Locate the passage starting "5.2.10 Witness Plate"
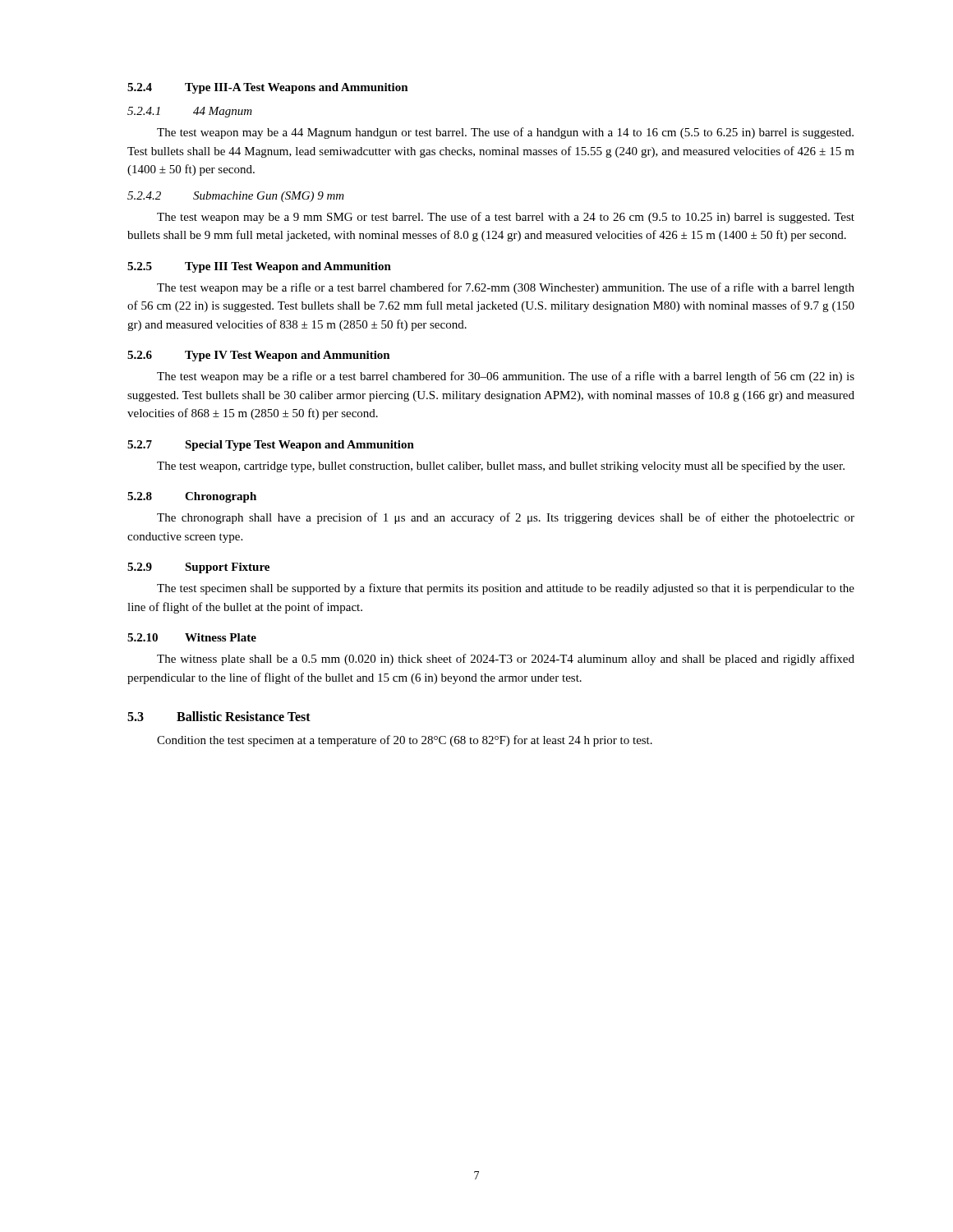Image resolution: width=953 pixels, height=1232 pixels. [192, 638]
